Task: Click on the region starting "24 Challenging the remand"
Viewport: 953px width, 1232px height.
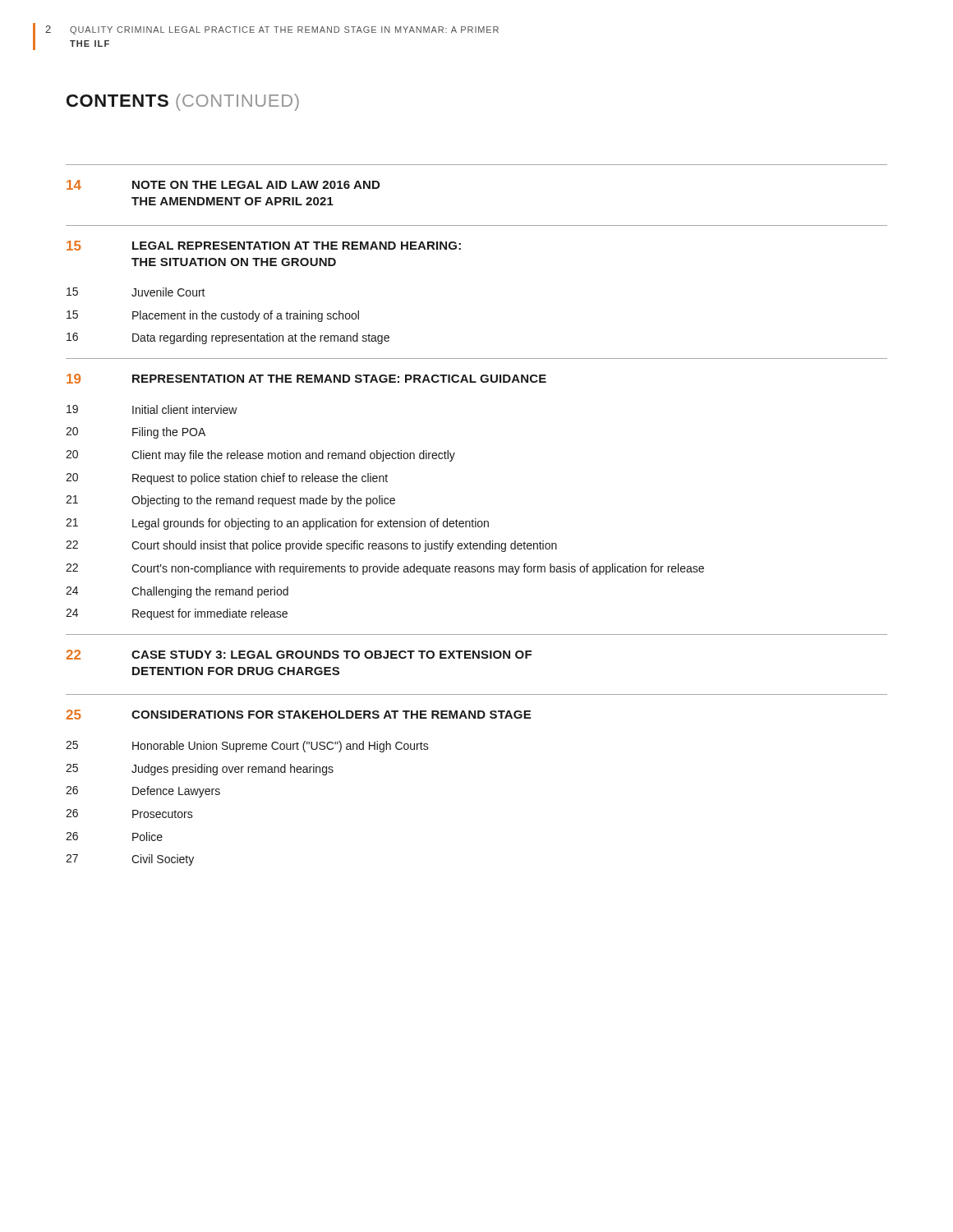Action: click(x=177, y=592)
